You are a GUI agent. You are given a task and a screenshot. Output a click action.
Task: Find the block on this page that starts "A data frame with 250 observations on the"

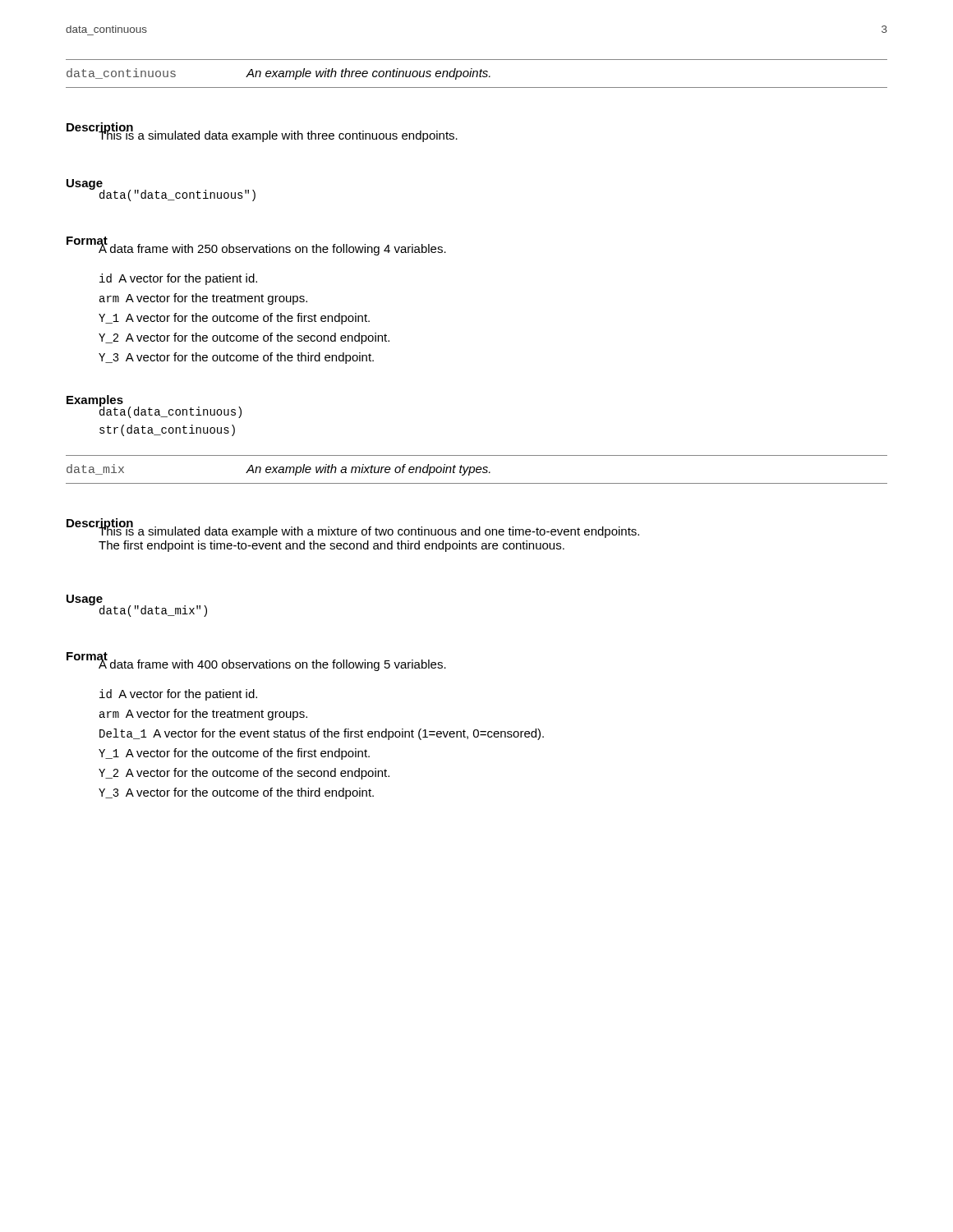coord(273,248)
